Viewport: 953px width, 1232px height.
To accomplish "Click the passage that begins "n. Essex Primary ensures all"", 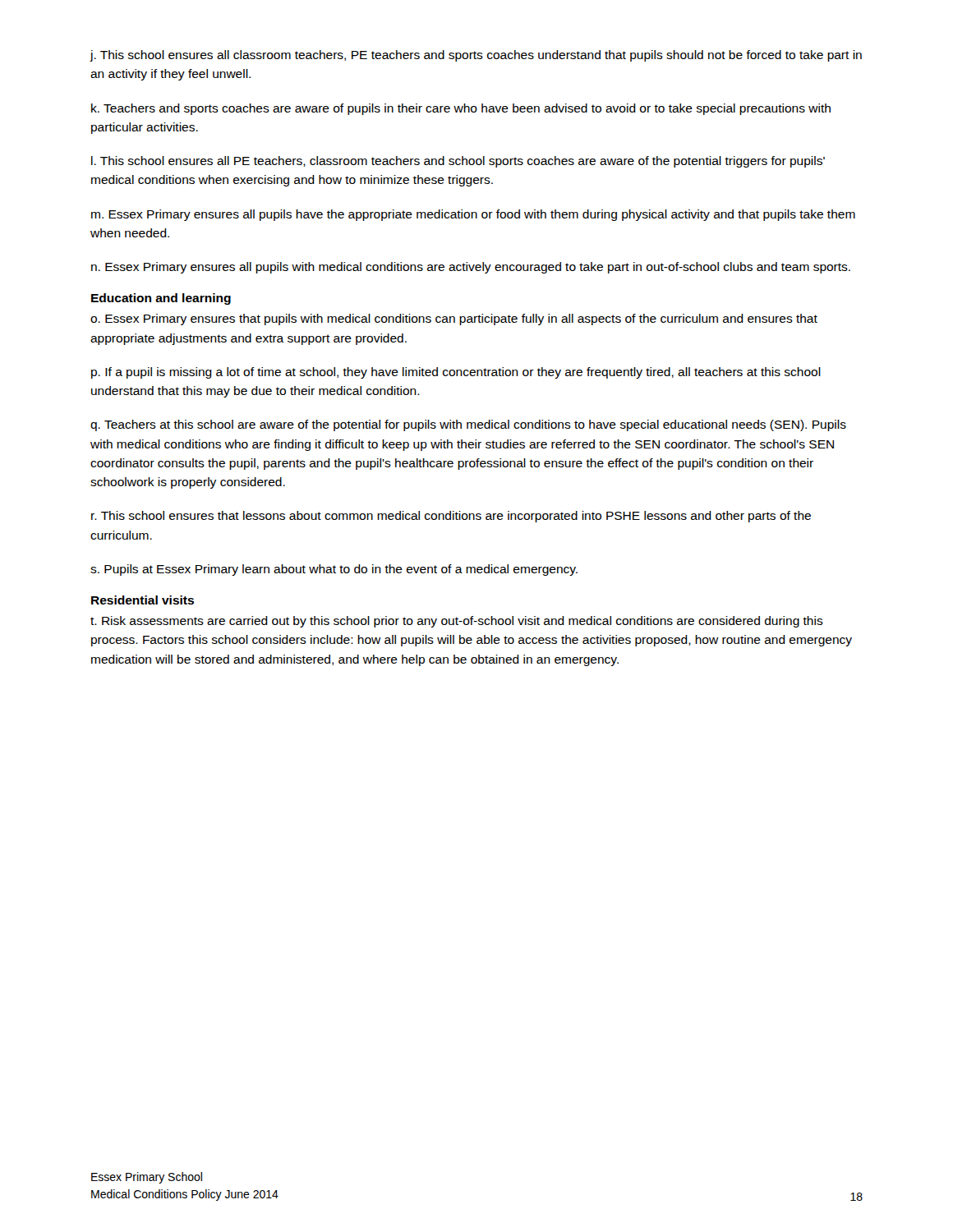I will coord(471,267).
